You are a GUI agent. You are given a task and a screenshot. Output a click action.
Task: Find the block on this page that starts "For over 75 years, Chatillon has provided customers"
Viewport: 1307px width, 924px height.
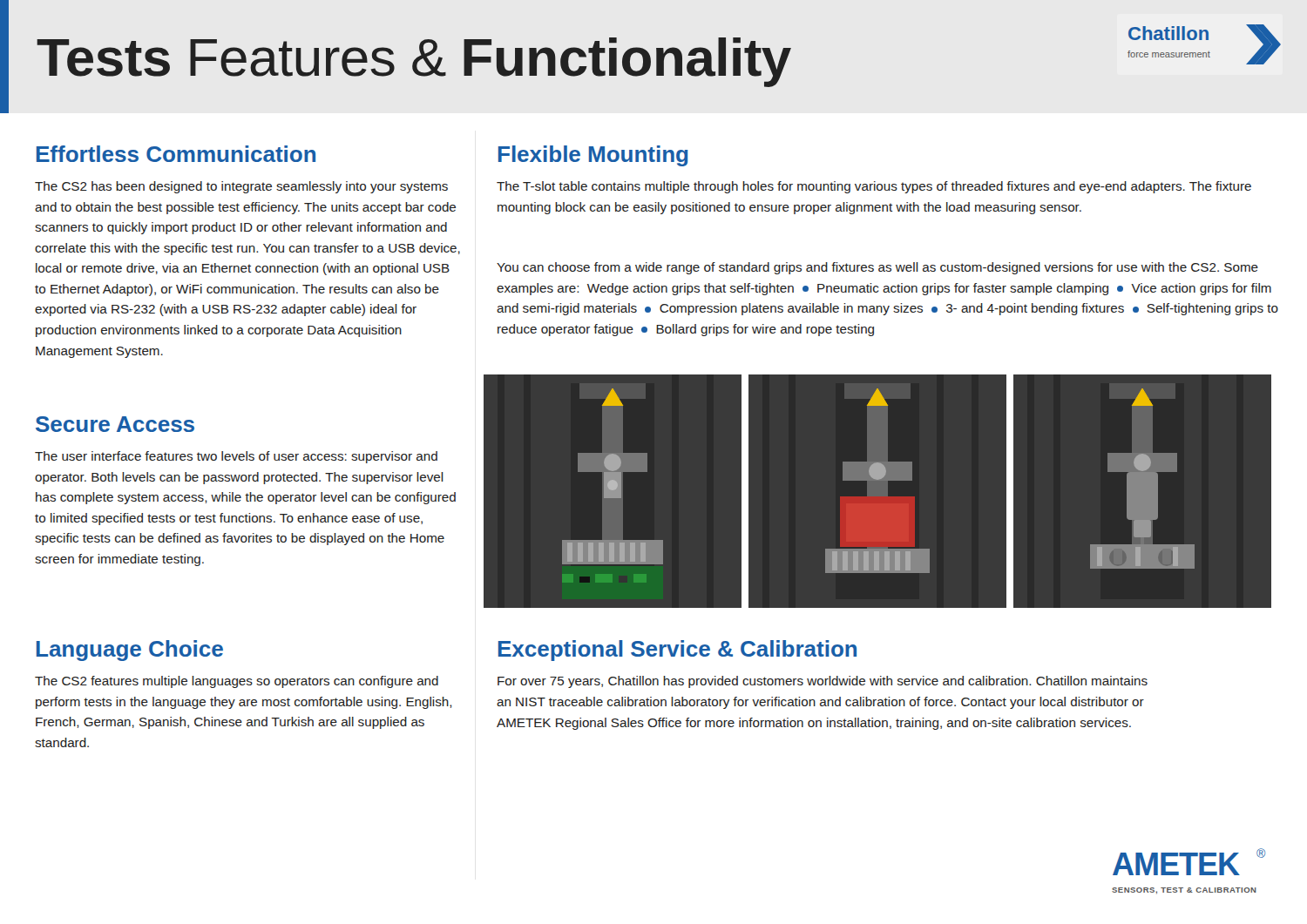(822, 702)
